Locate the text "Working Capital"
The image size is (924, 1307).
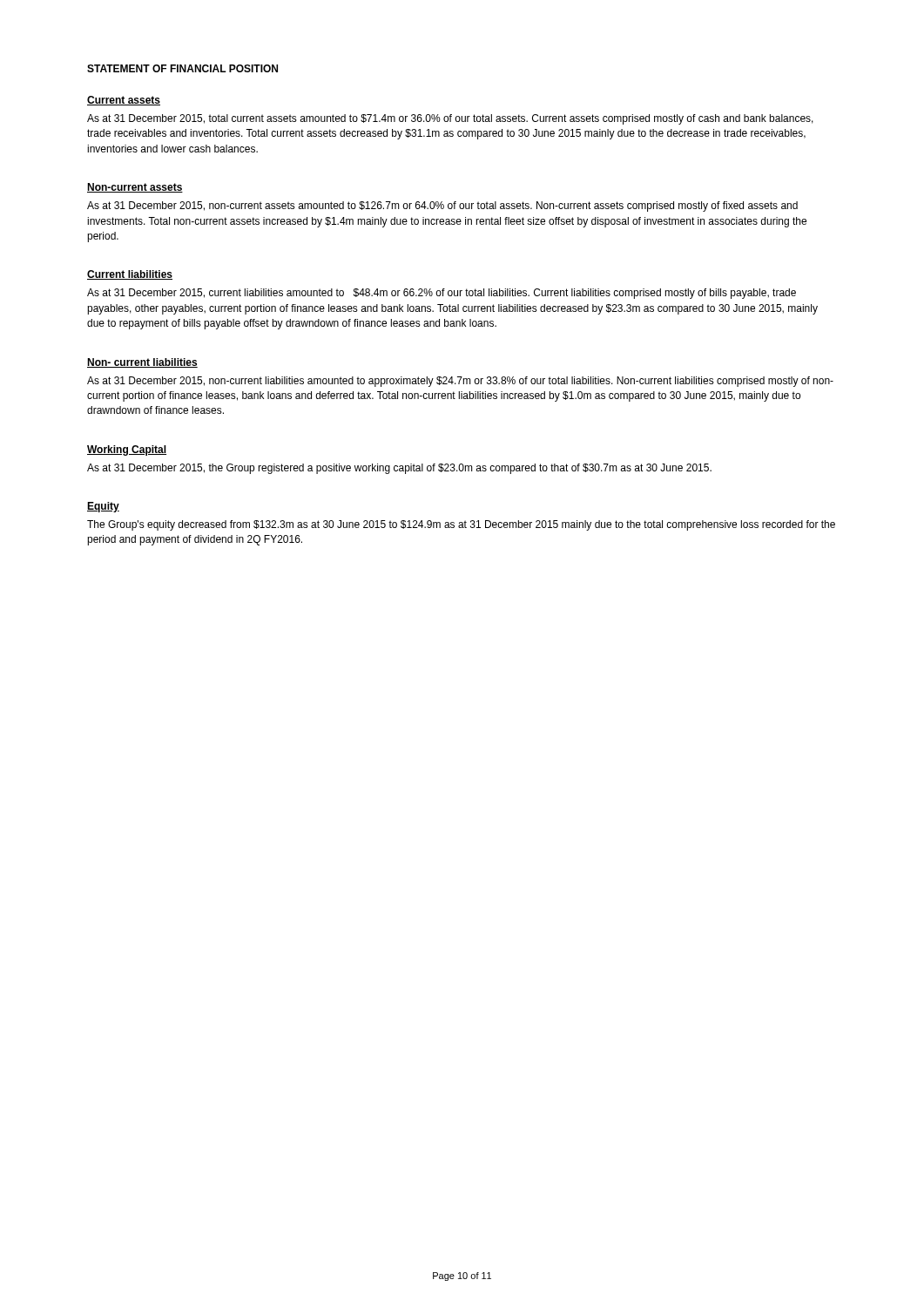(x=127, y=449)
